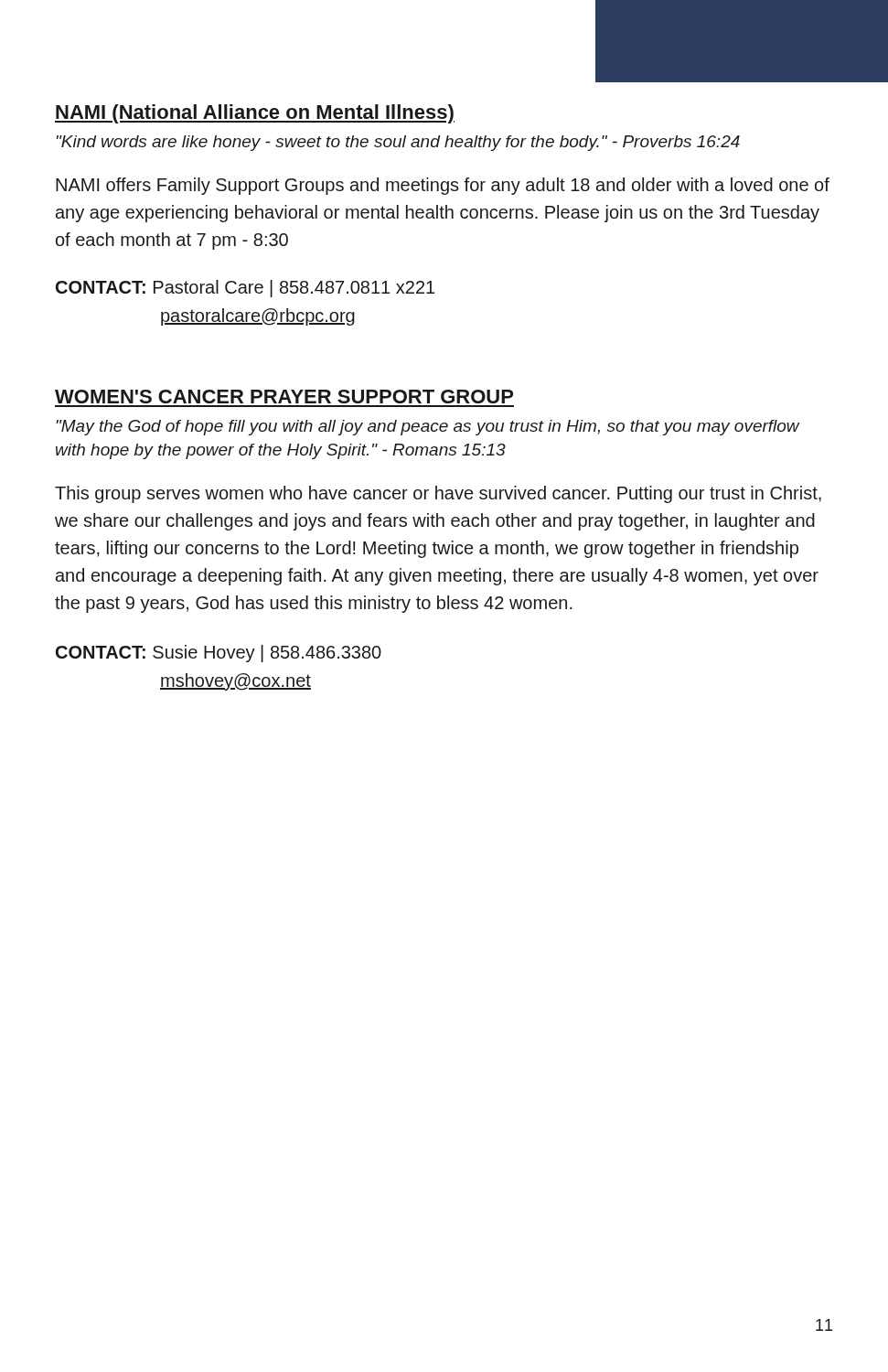
Task: Navigate to the text block starting ""May the God of hope fill you with"
Action: [444, 438]
